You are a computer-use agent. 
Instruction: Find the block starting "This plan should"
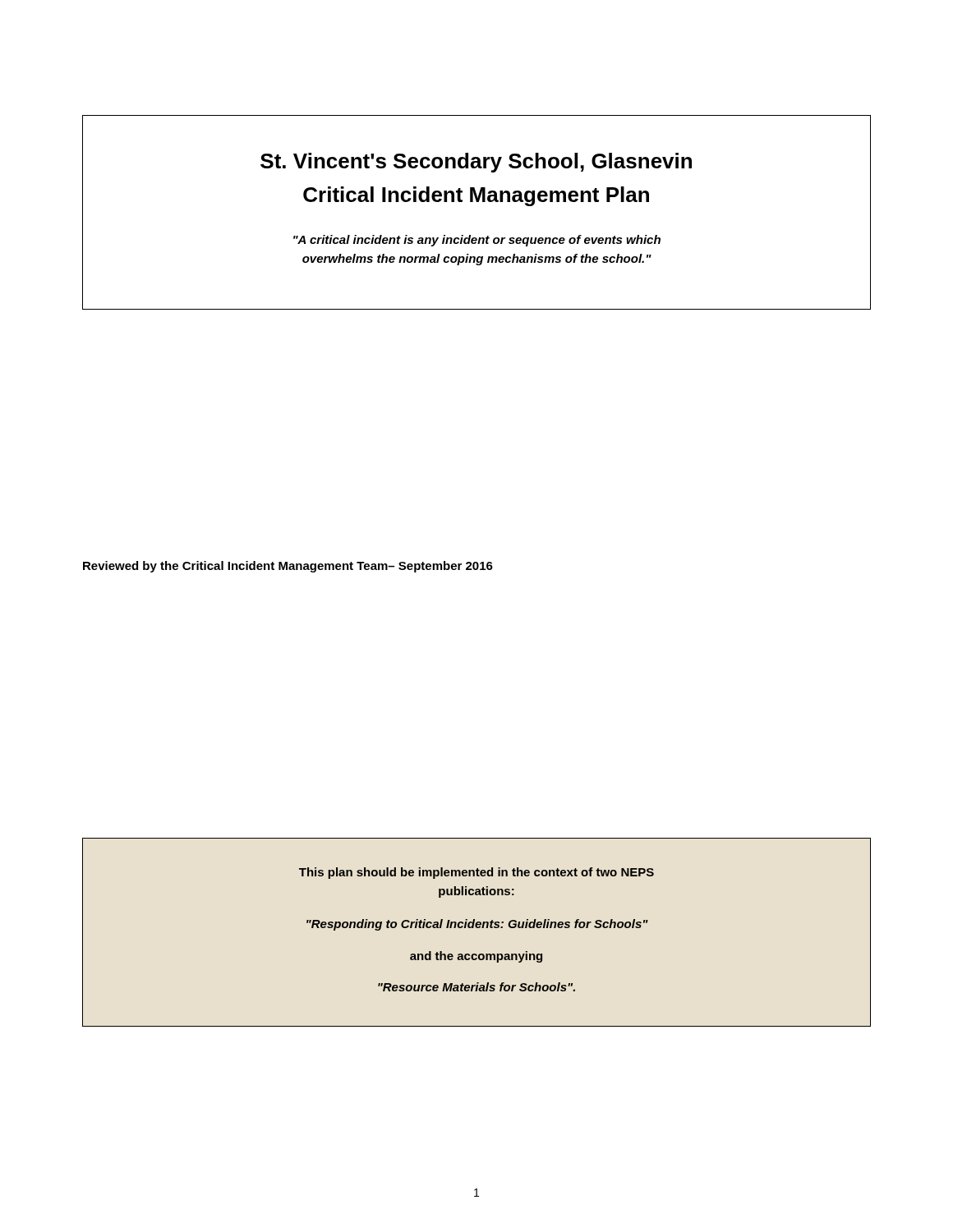click(476, 881)
